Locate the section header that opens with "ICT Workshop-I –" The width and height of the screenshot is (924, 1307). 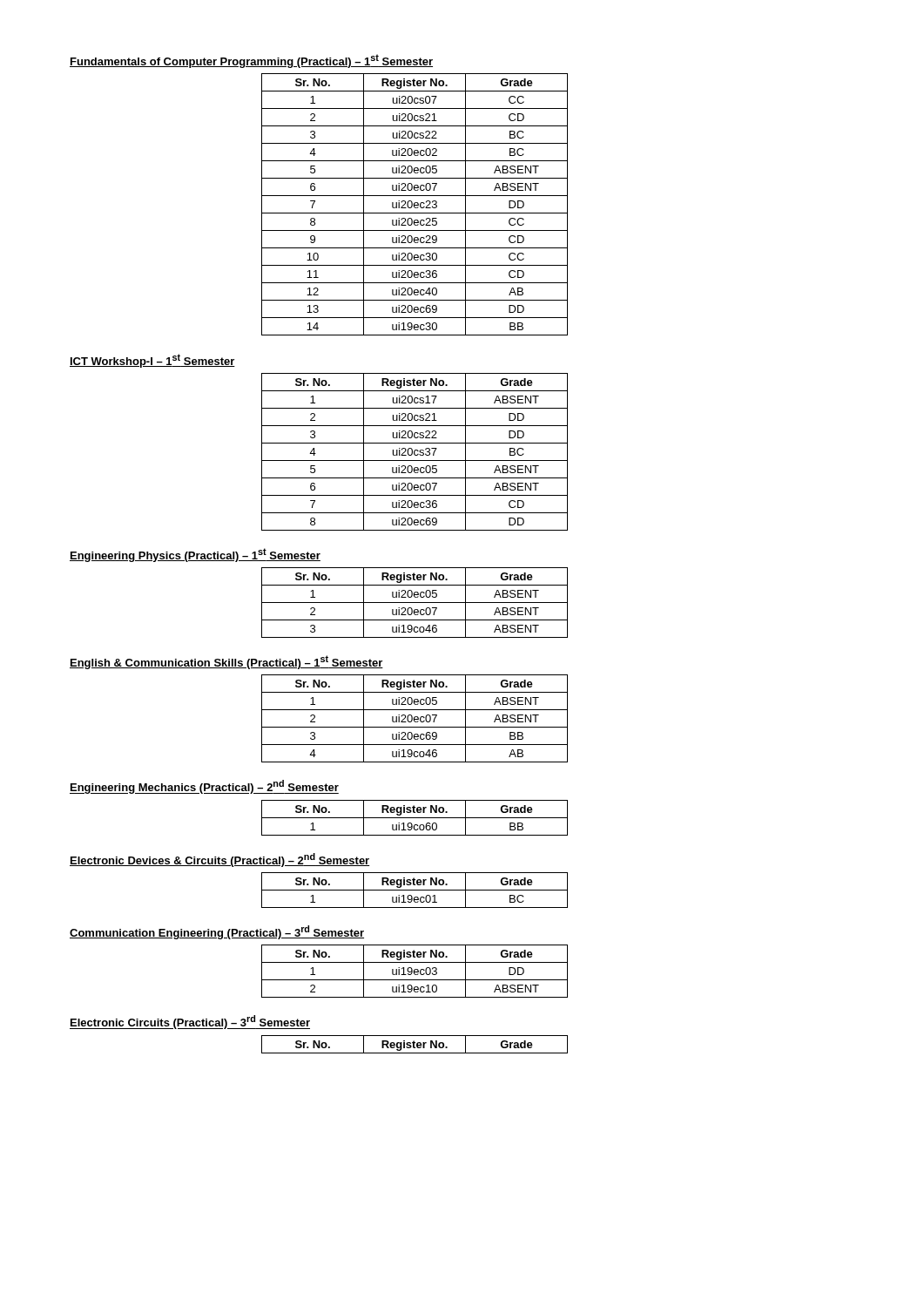(x=152, y=359)
